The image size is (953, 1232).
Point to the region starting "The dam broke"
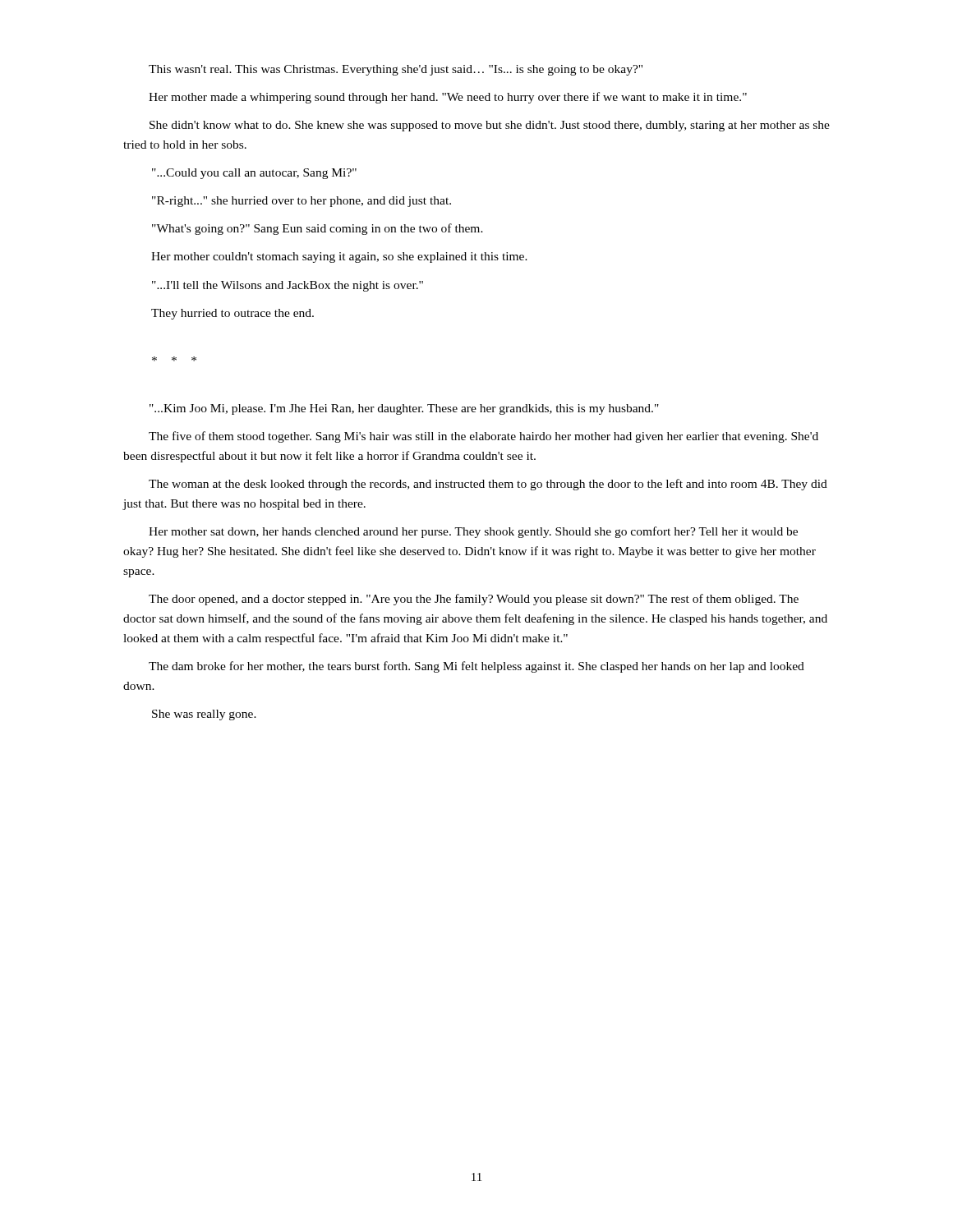tap(464, 676)
